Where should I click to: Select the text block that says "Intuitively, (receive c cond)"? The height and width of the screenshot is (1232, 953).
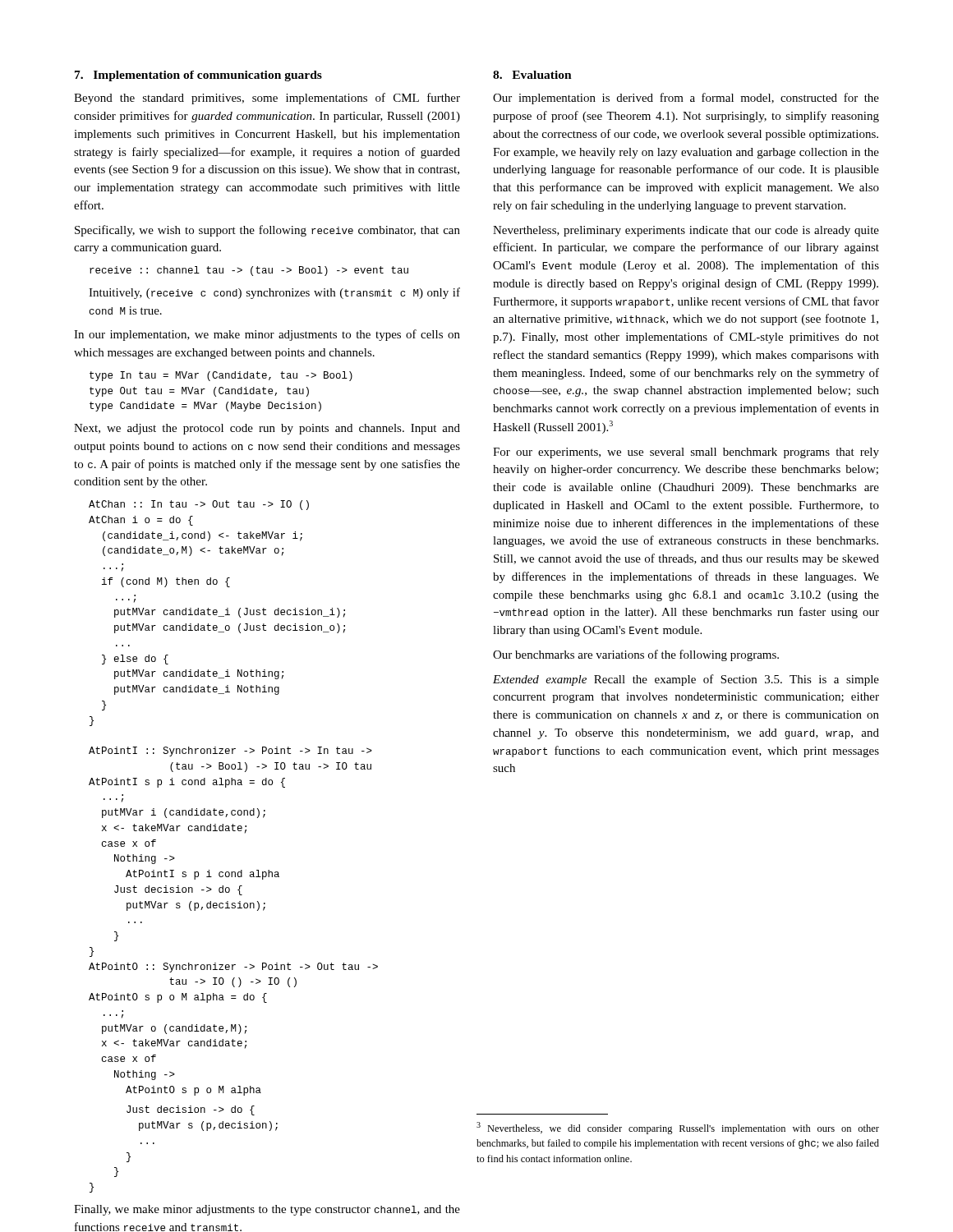click(x=274, y=302)
